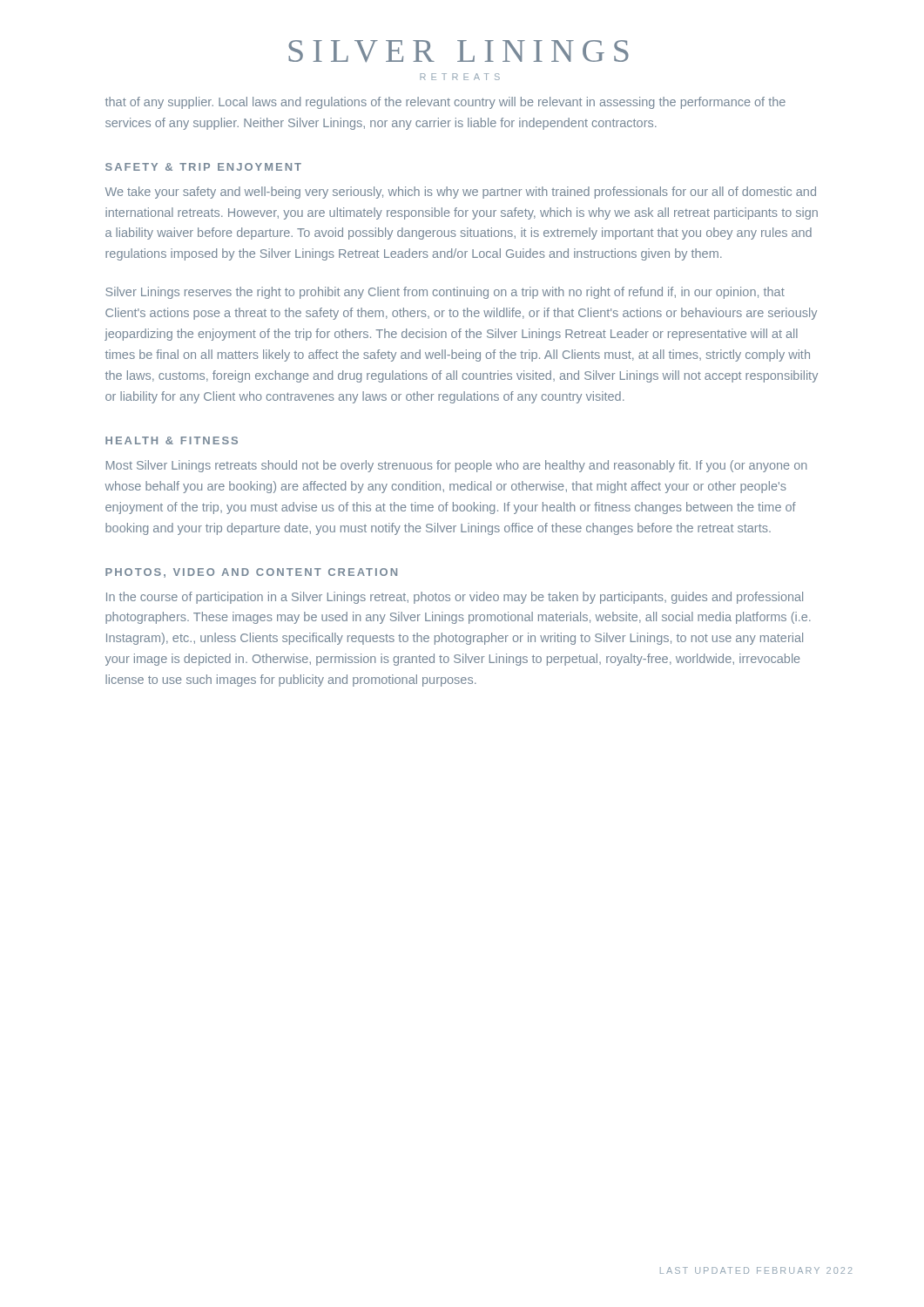Select the text block that reads "Silver Linings reserves"
Image resolution: width=924 pixels, height=1307 pixels.
pos(462,344)
